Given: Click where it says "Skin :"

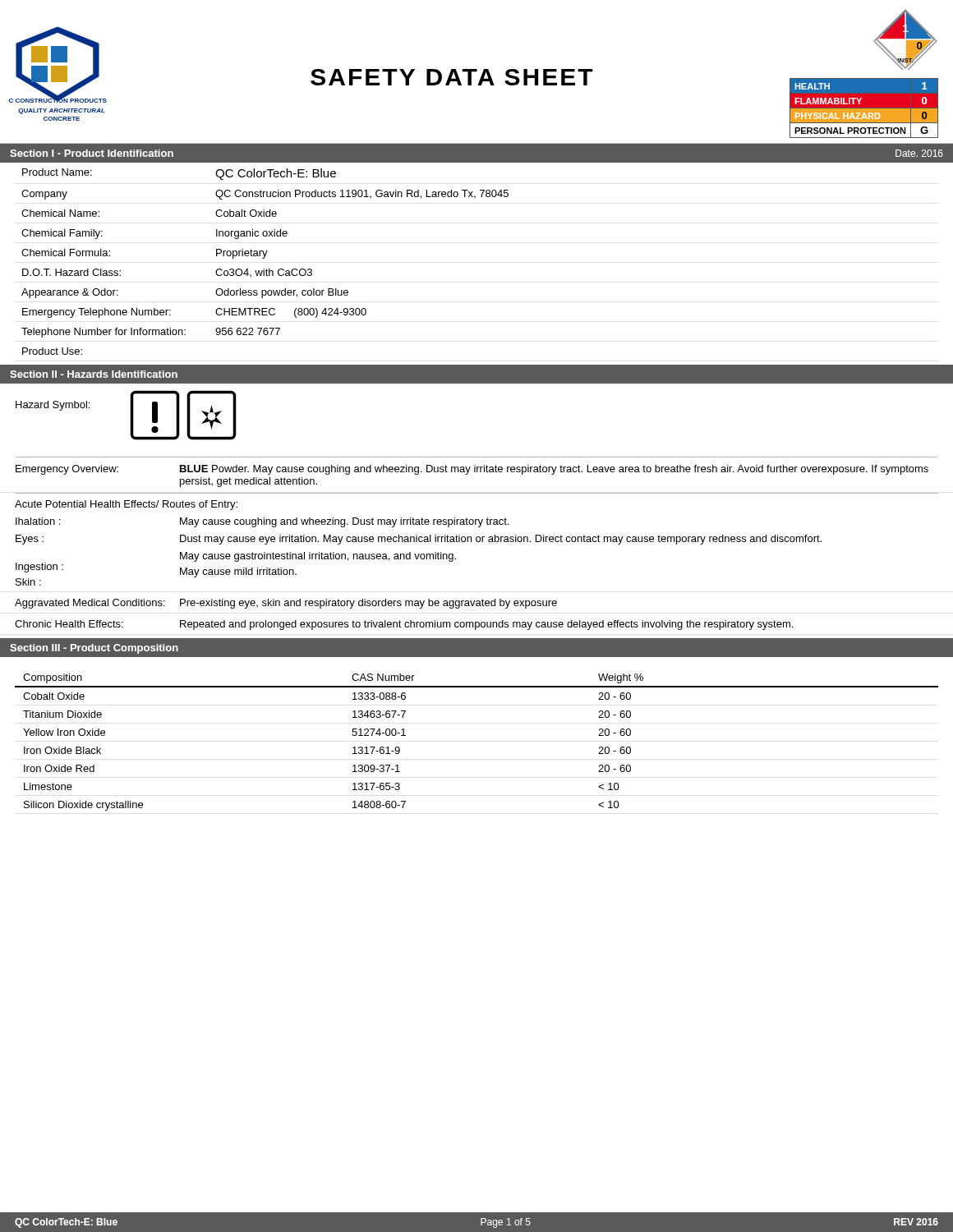Looking at the screenshot, I should (28, 582).
